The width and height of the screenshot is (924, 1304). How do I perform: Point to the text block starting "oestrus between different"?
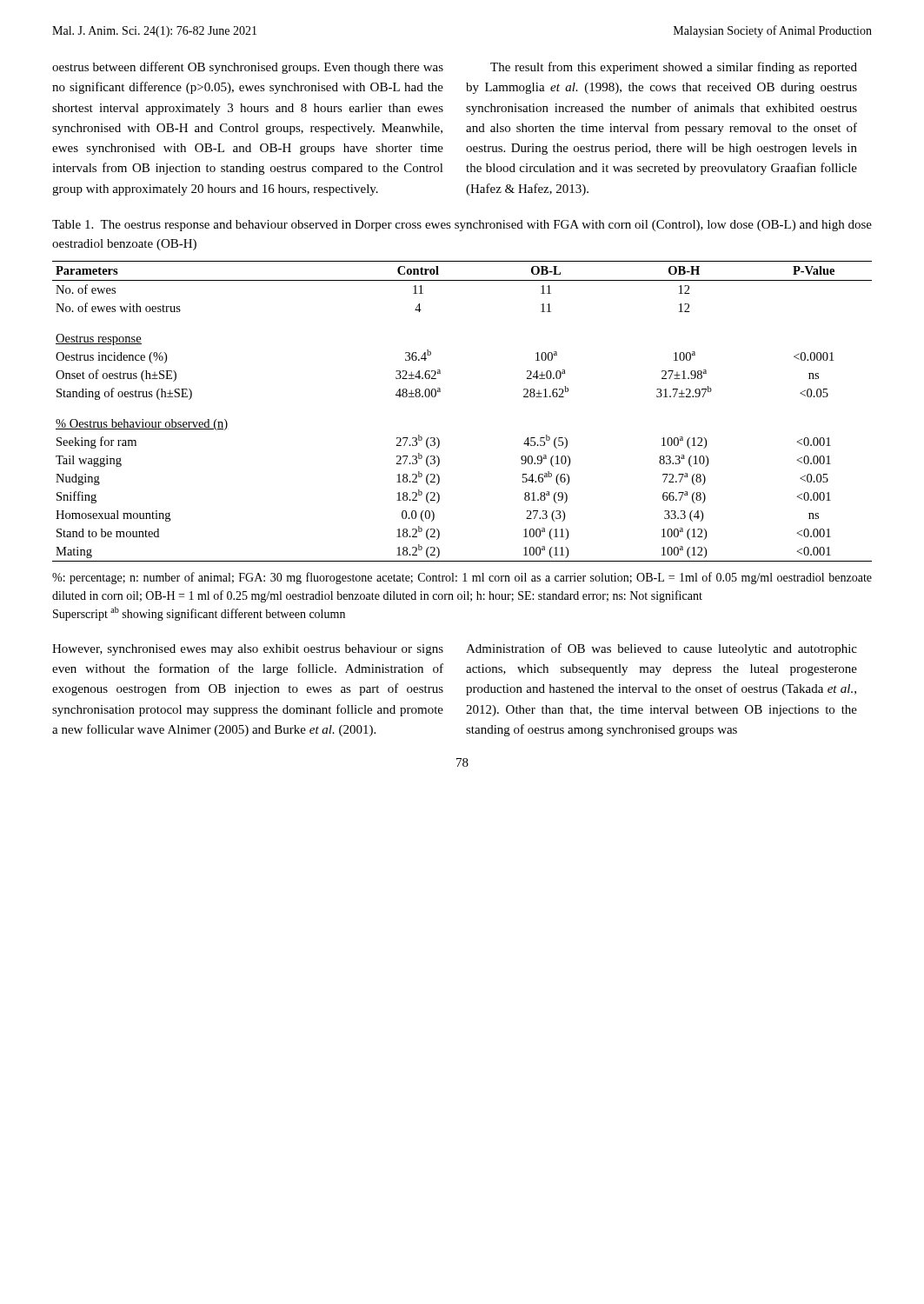pyautogui.click(x=248, y=128)
